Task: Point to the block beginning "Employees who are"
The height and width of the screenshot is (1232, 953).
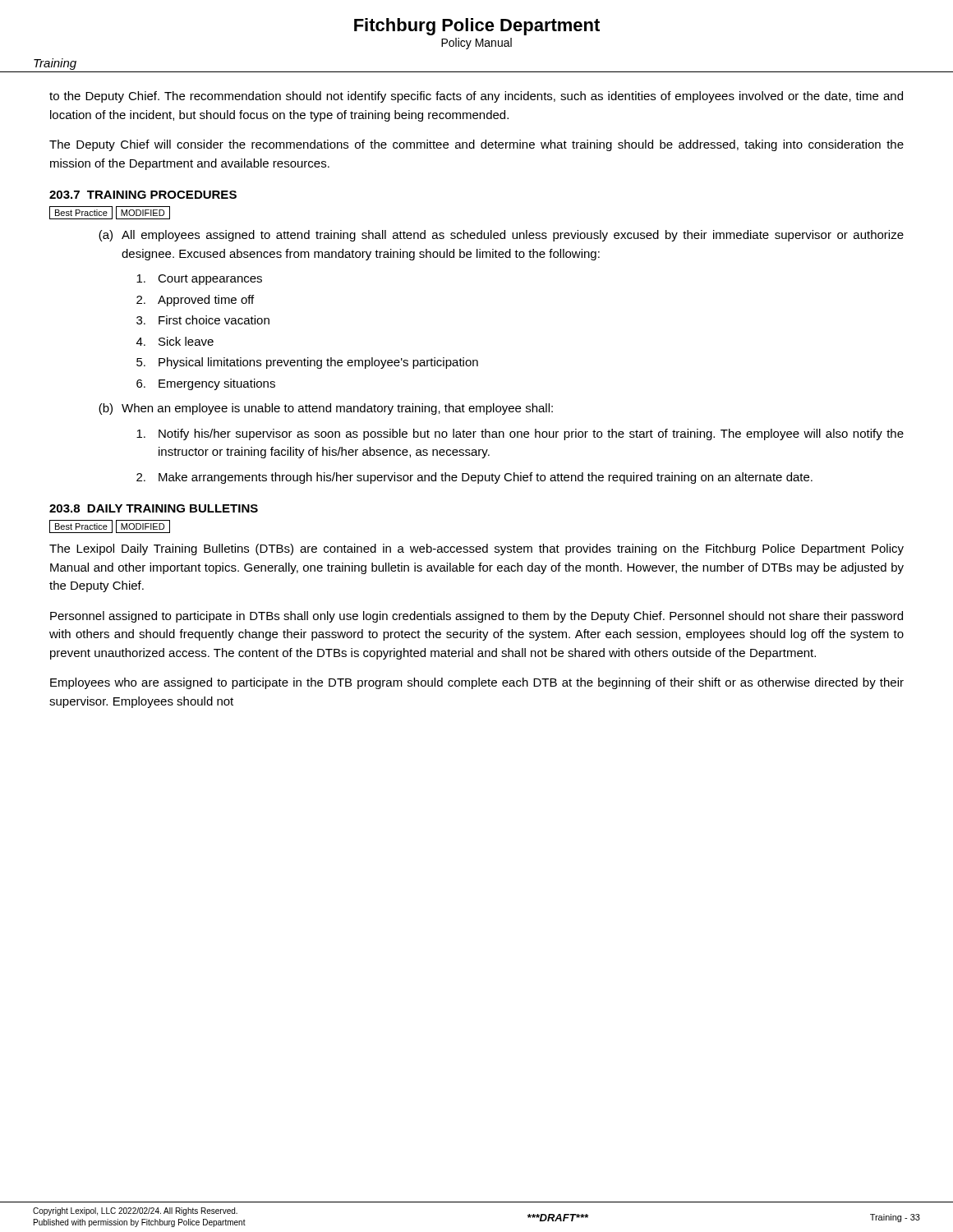Action: [476, 691]
